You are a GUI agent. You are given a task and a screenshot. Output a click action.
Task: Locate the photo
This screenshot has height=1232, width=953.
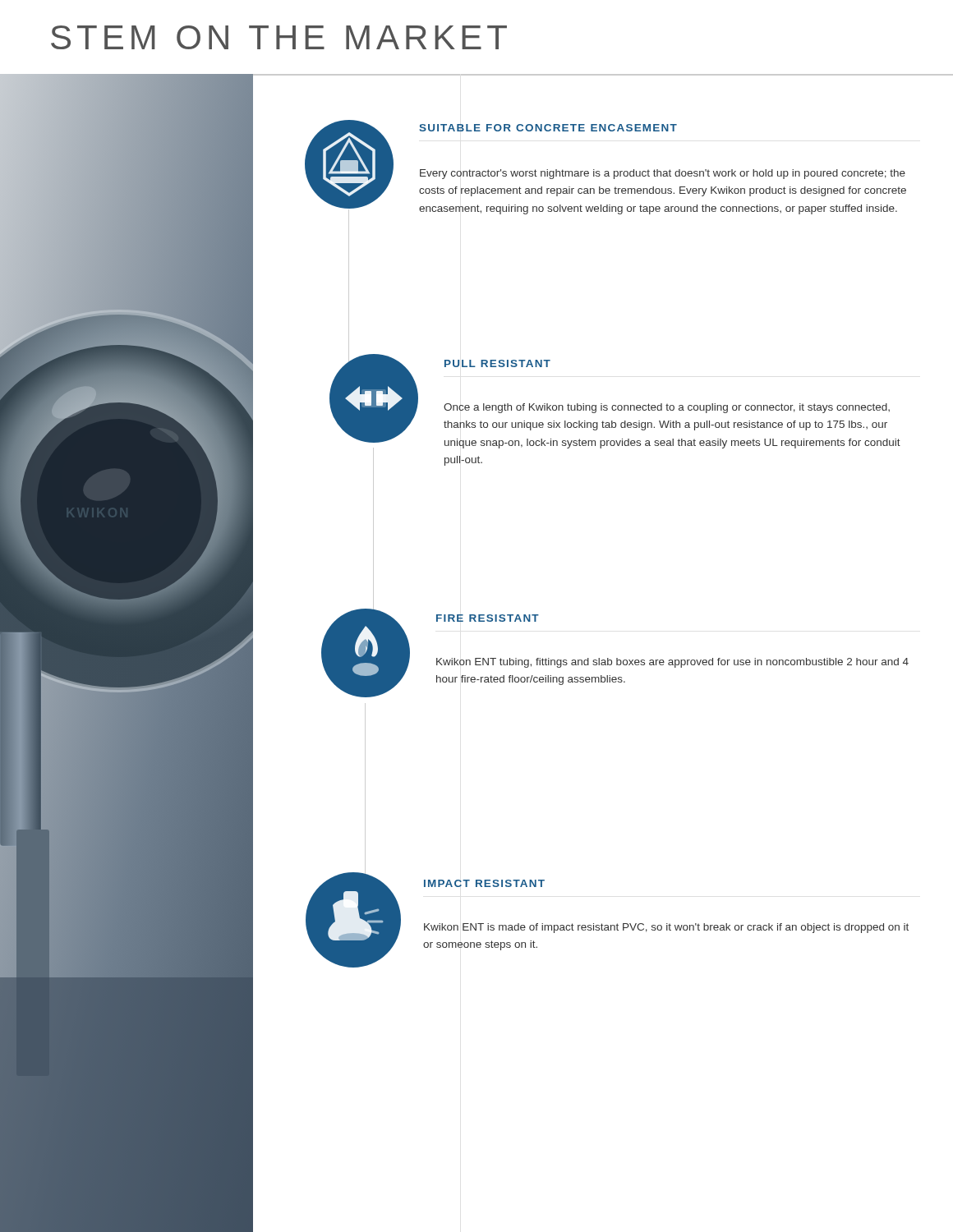click(x=127, y=653)
